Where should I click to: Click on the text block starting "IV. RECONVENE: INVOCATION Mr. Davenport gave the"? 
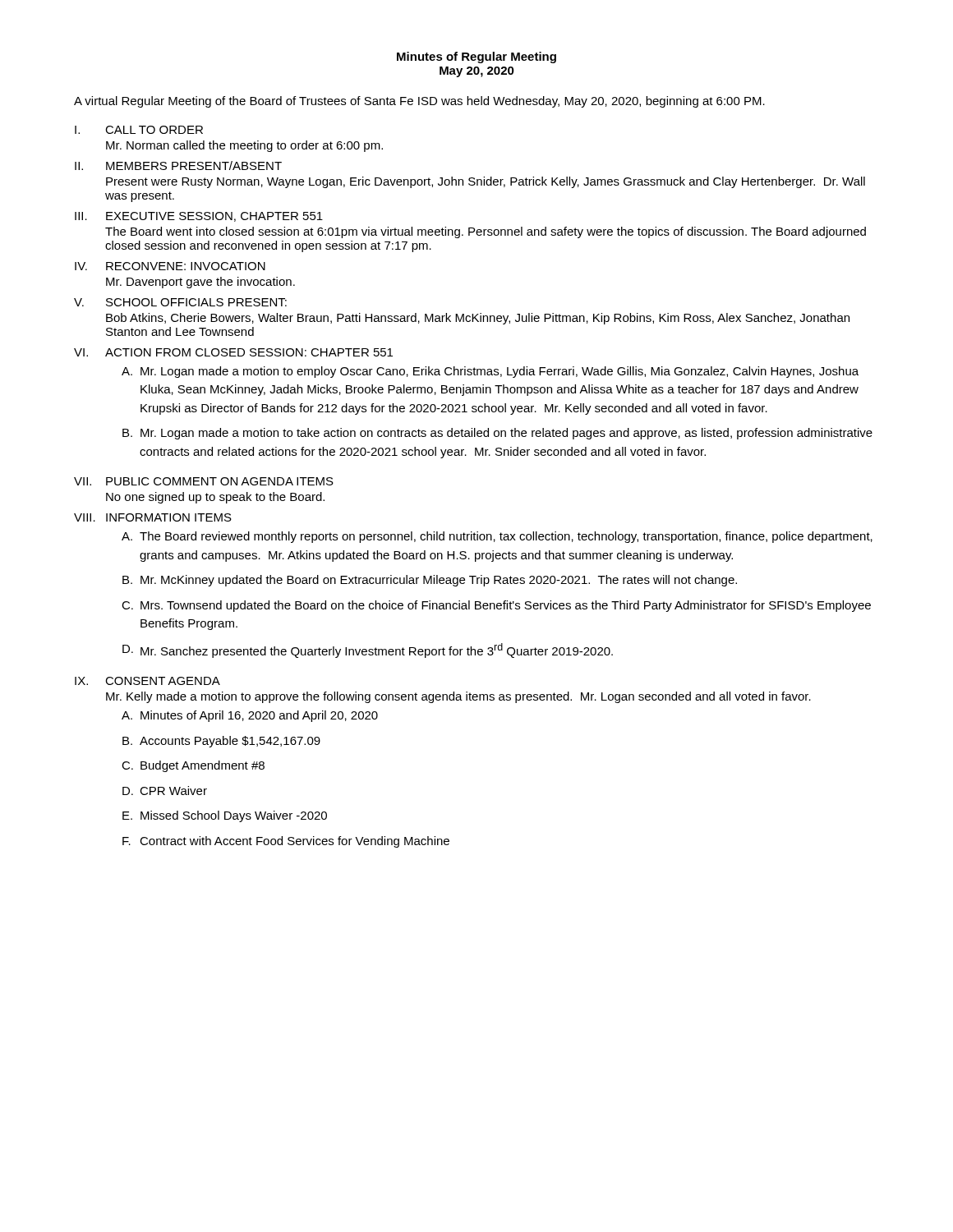[170, 266]
